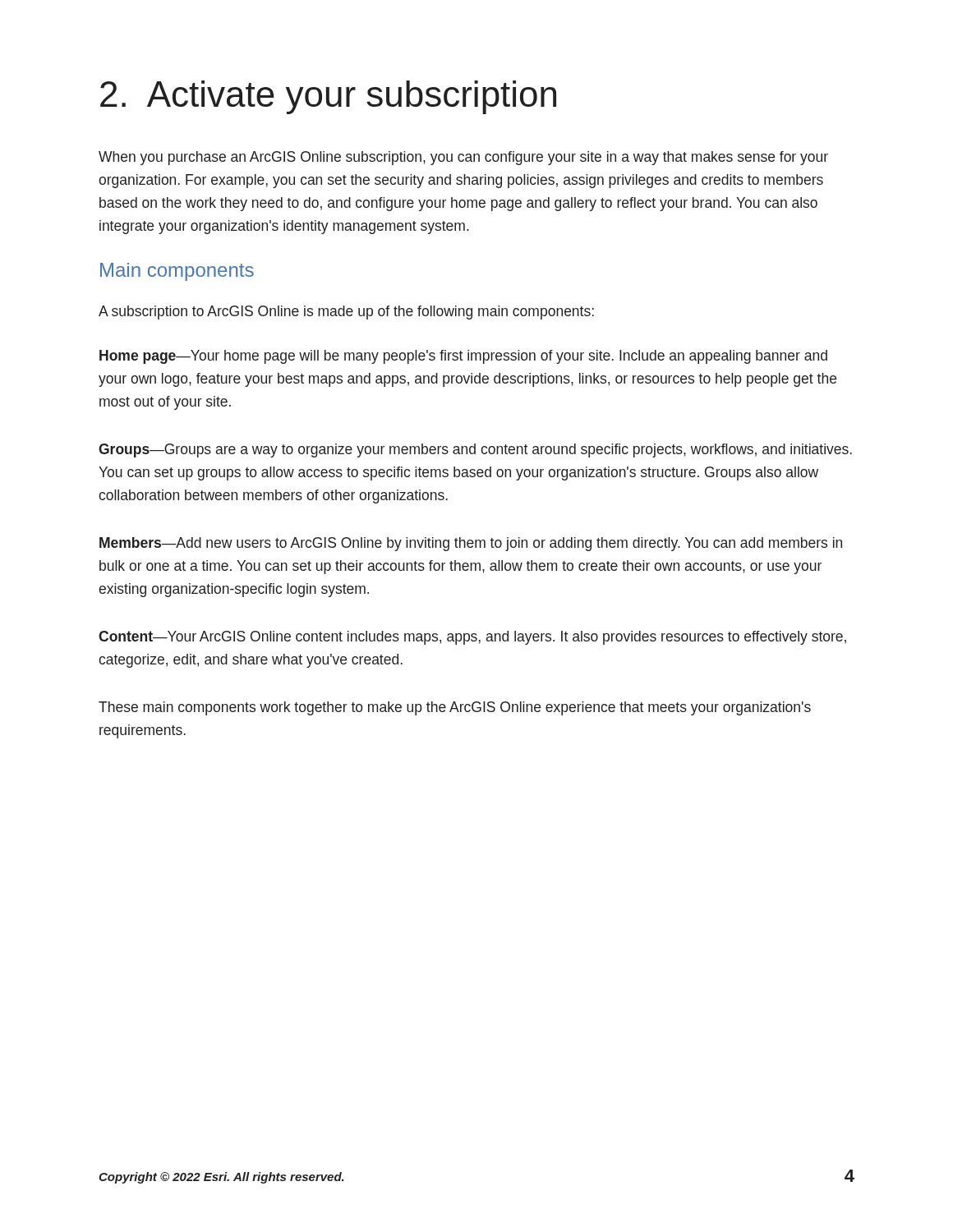
Task: Navigate to the region starting "Home page—Your home"
Action: coord(468,378)
